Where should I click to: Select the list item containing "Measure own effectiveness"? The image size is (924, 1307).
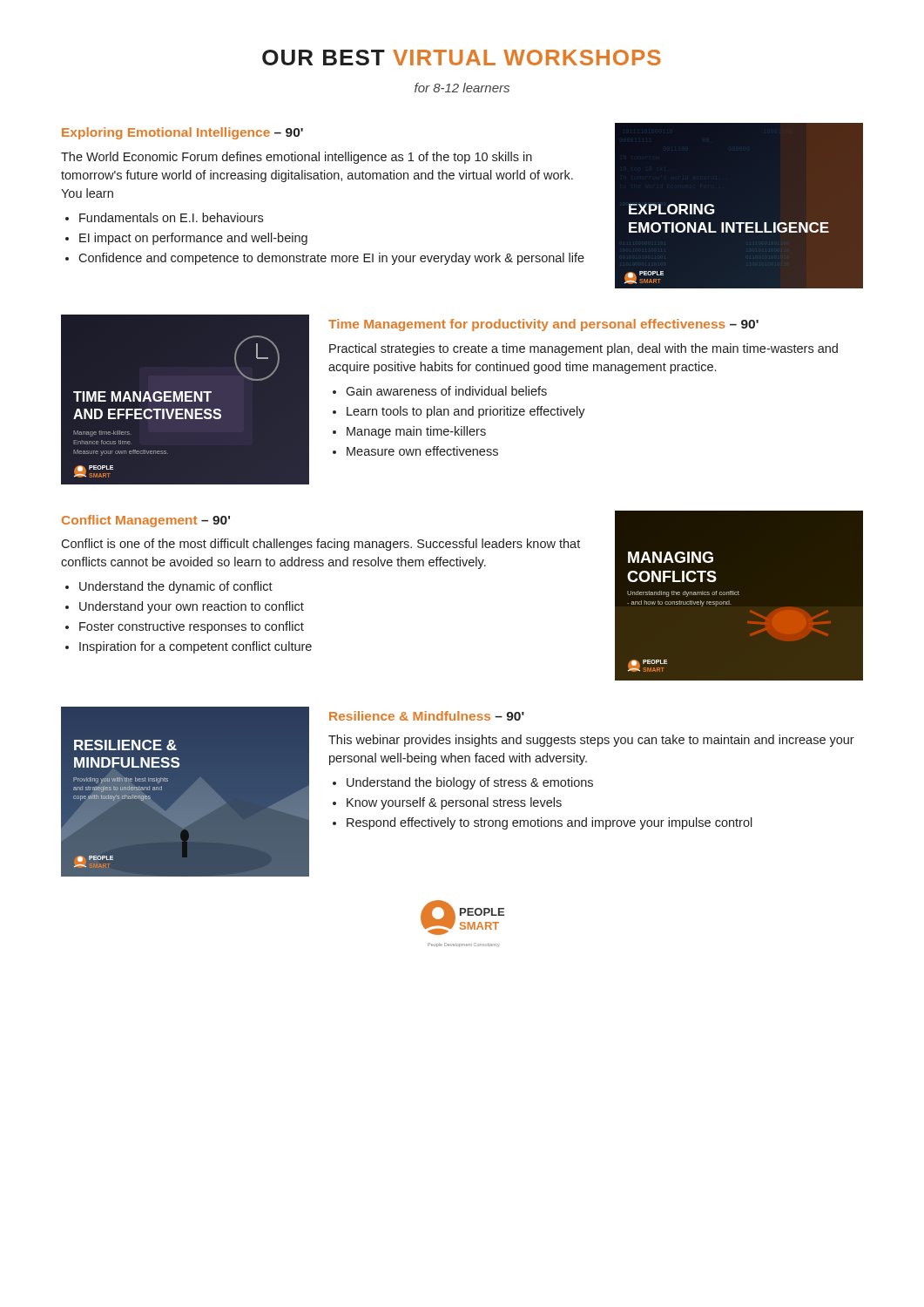(415, 451)
